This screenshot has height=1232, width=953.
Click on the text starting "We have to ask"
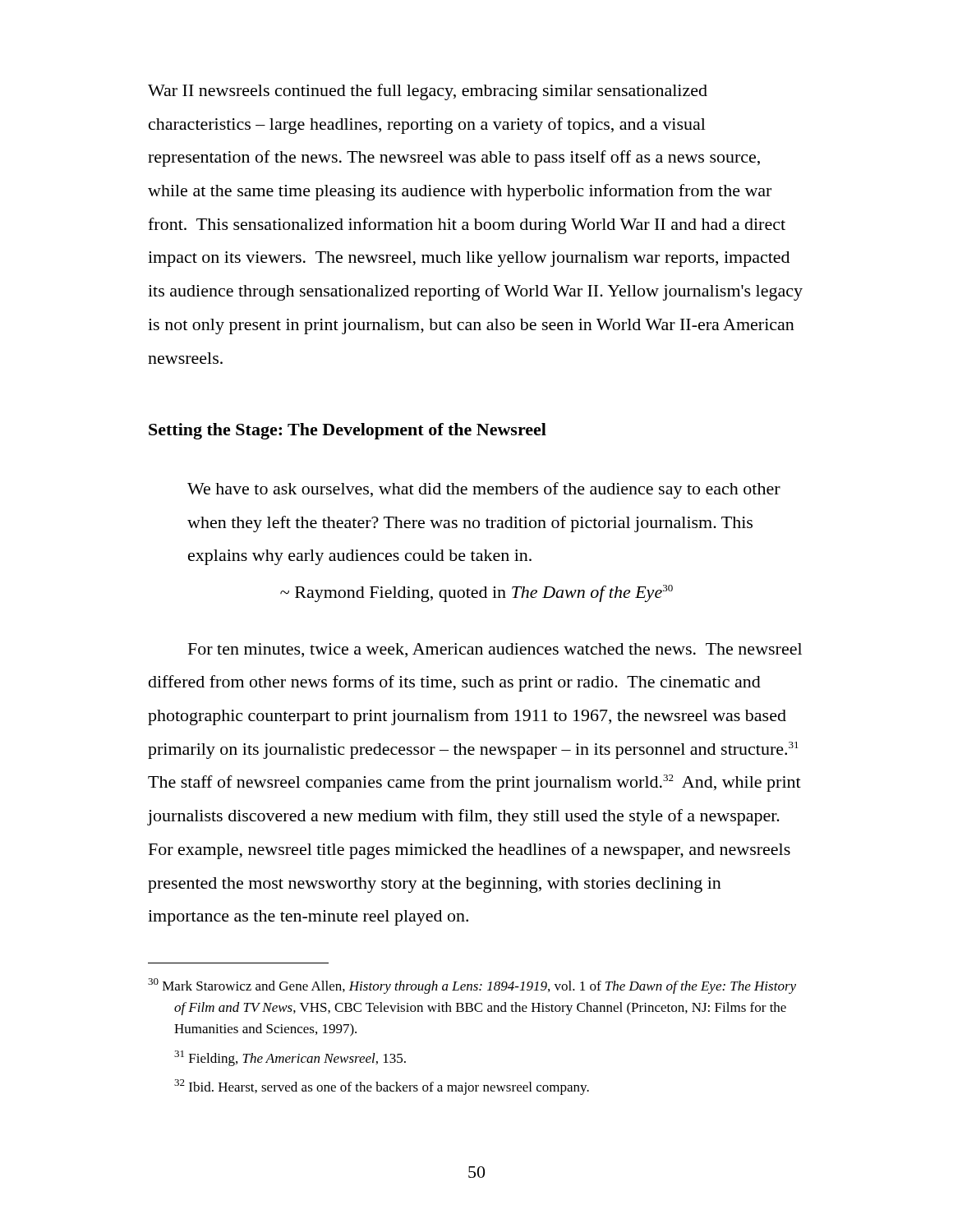tap(484, 522)
